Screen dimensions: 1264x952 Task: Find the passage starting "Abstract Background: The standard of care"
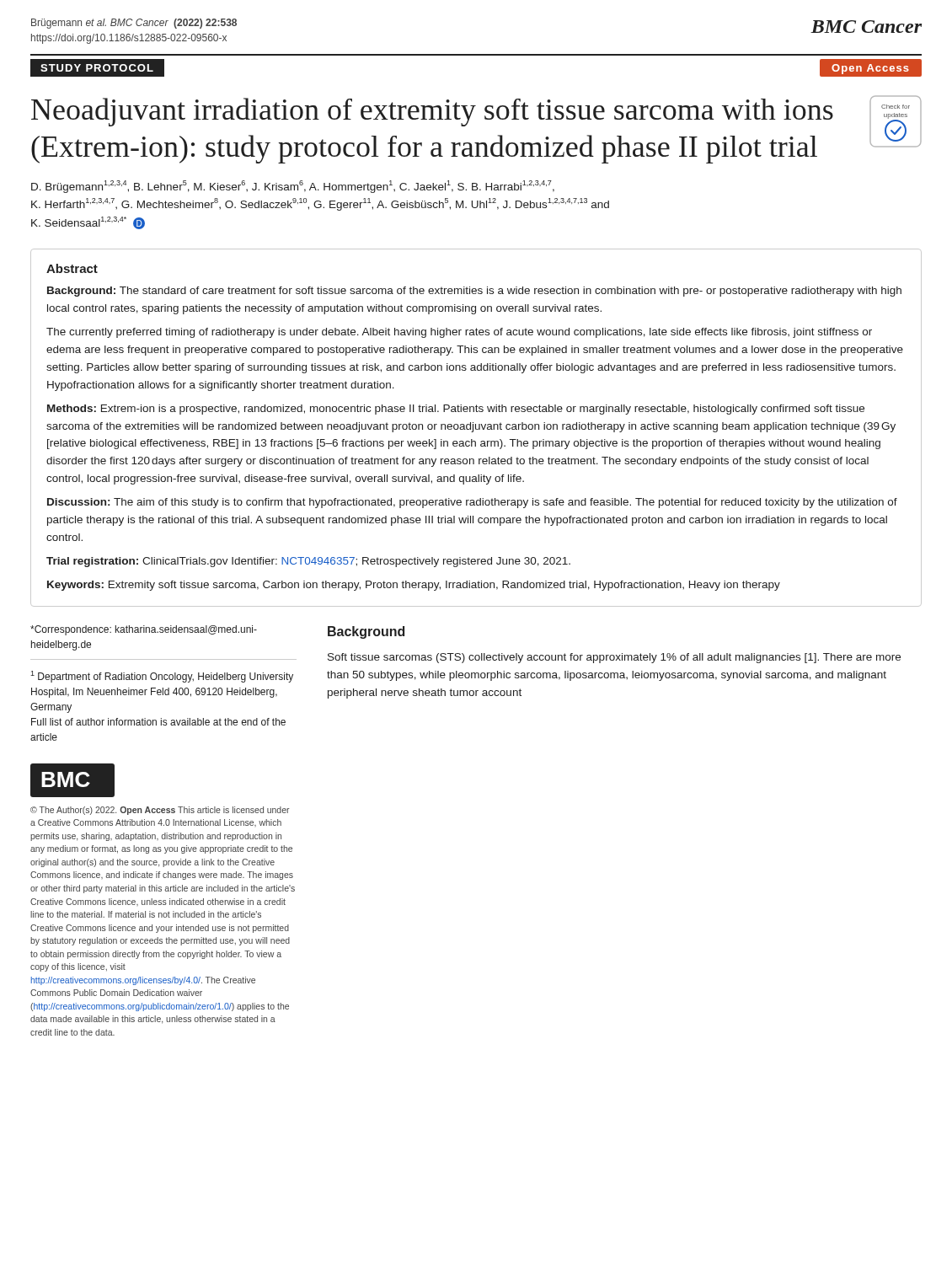[476, 428]
